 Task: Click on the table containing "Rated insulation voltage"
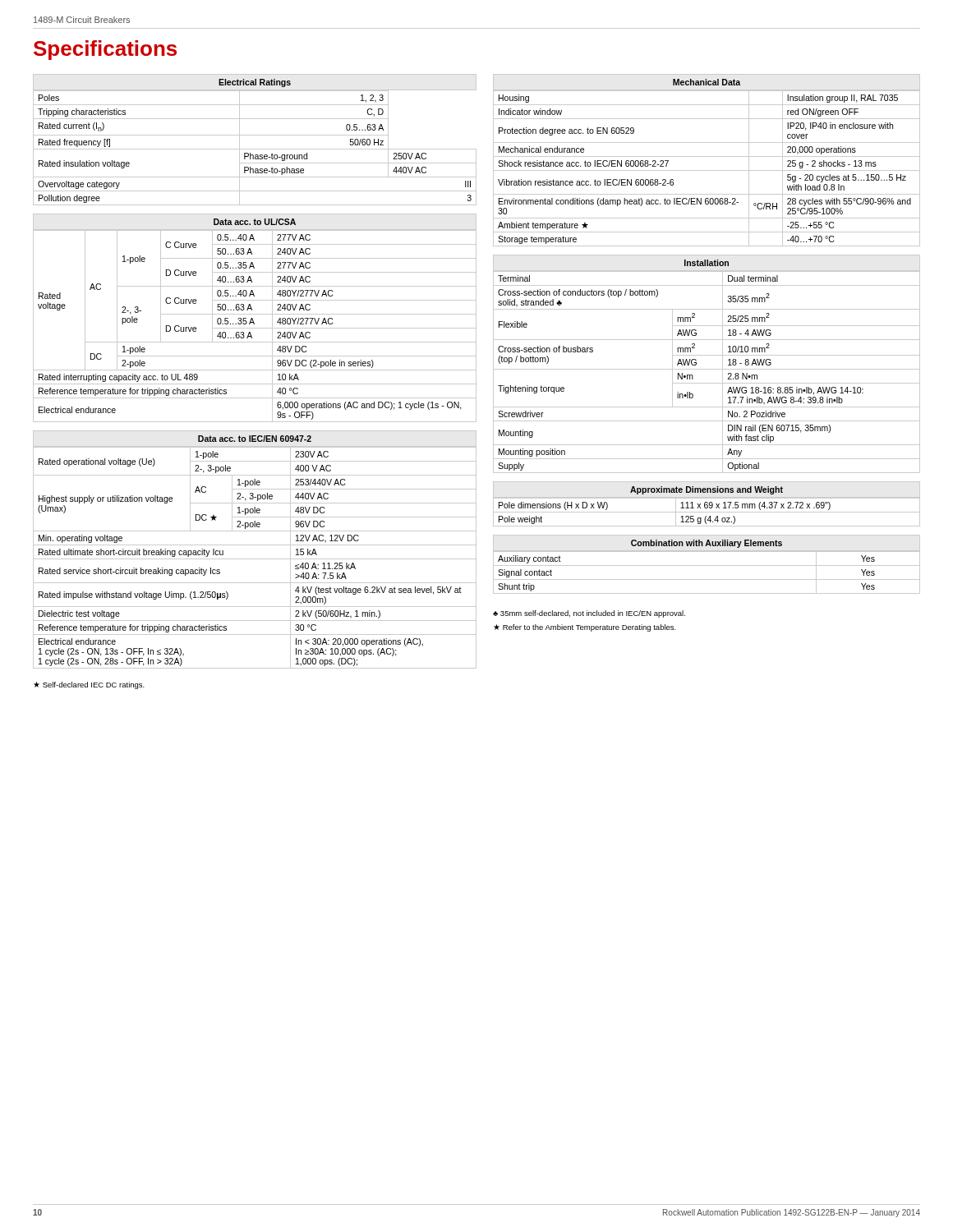(255, 140)
